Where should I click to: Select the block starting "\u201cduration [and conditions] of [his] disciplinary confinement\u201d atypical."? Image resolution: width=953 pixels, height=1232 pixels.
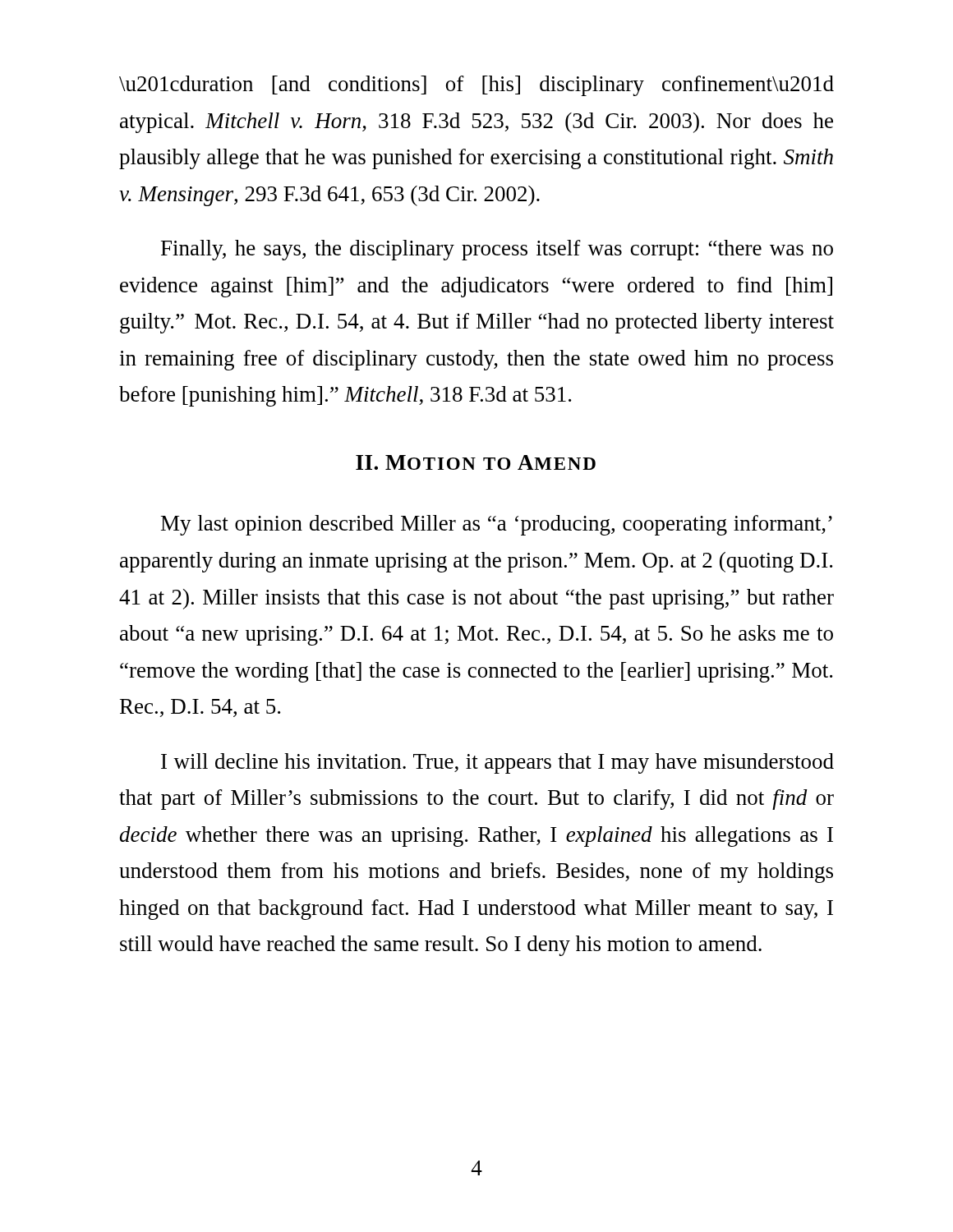pos(476,139)
